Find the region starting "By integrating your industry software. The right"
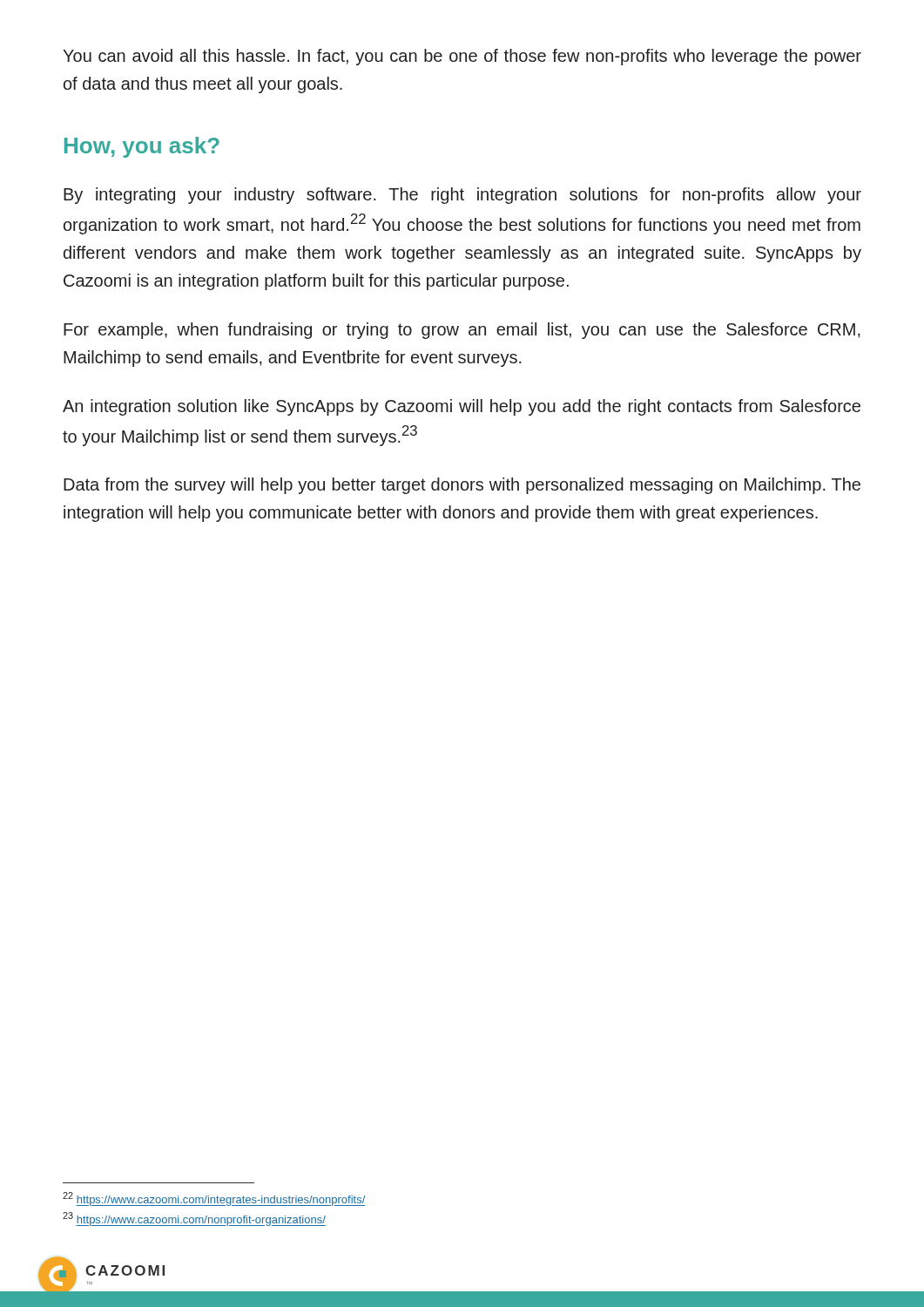Viewport: 924px width, 1307px height. click(462, 237)
